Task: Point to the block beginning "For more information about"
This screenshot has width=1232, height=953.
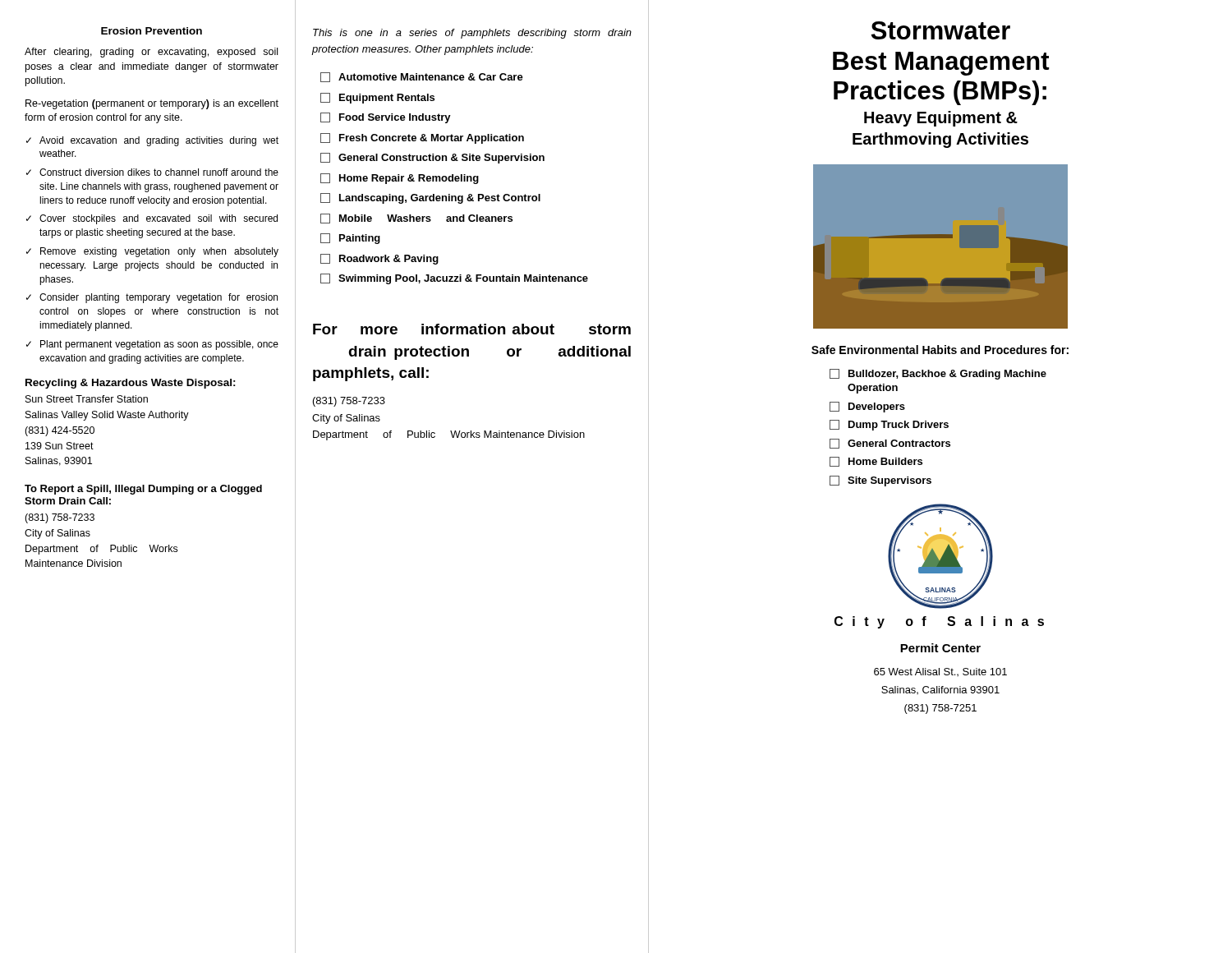Action: tap(472, 351)
